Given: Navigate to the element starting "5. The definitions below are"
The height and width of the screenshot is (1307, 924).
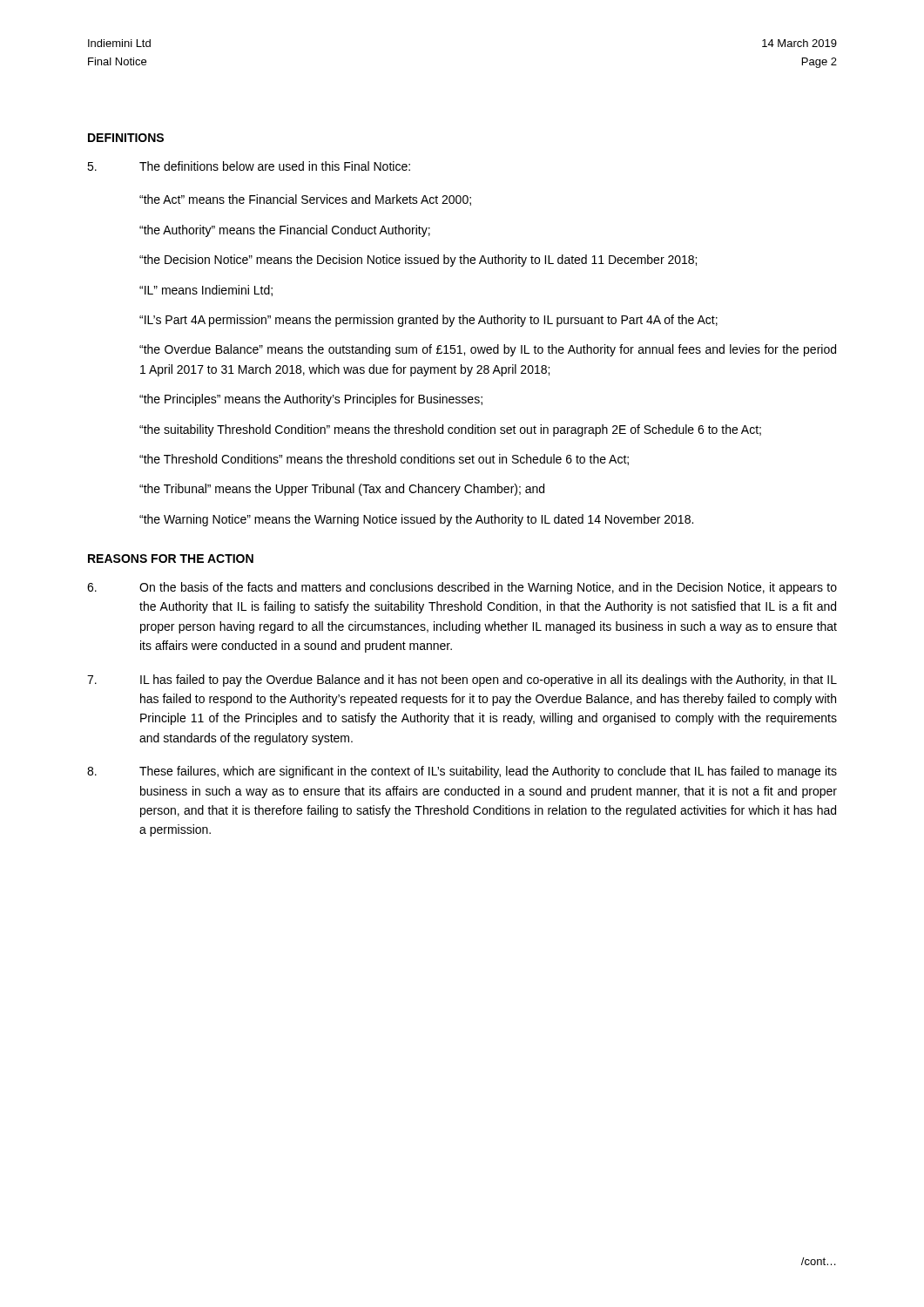Looking at the screenshot, I should point(249,166).
